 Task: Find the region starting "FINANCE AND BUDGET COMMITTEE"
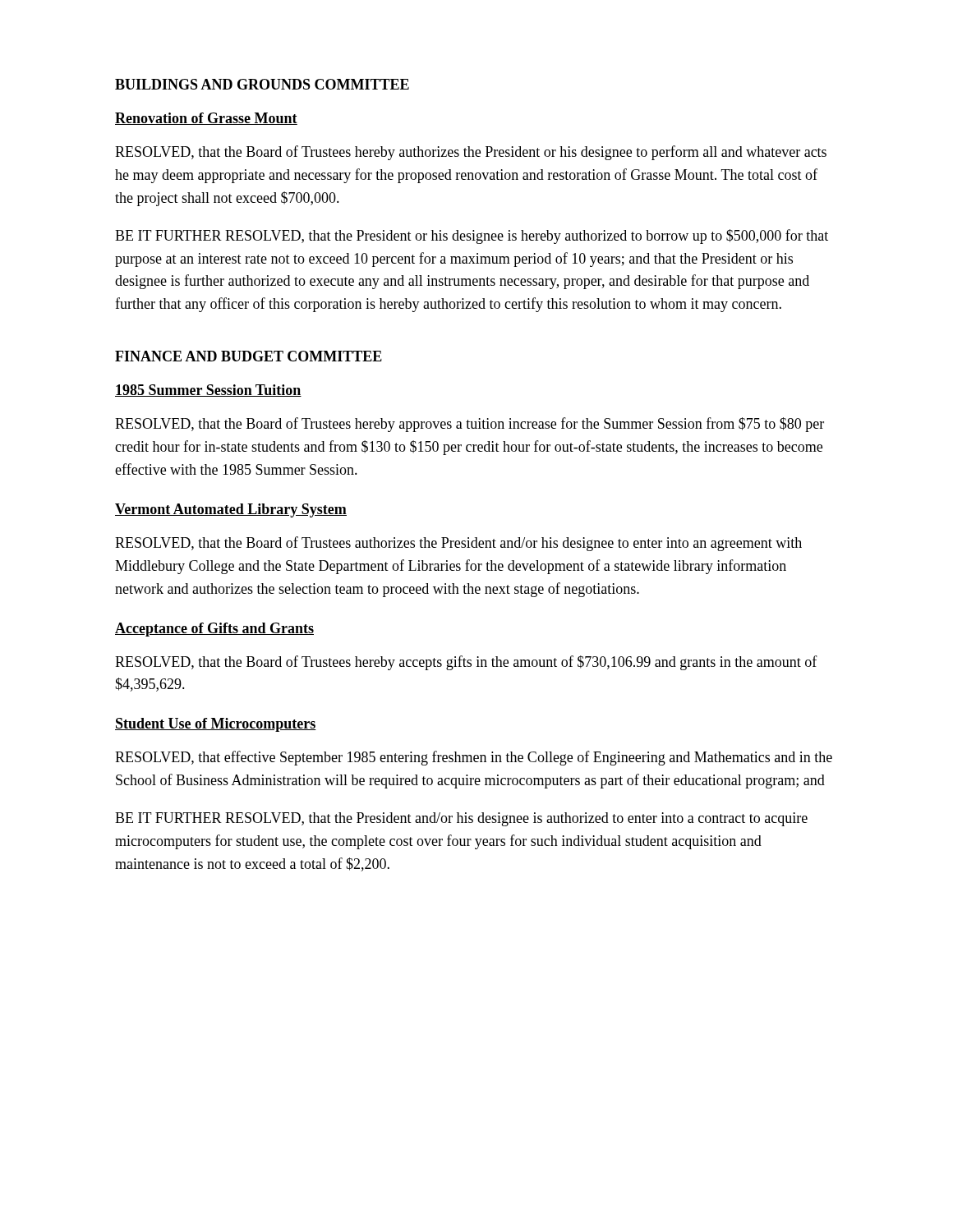click(x=249, y=357)
